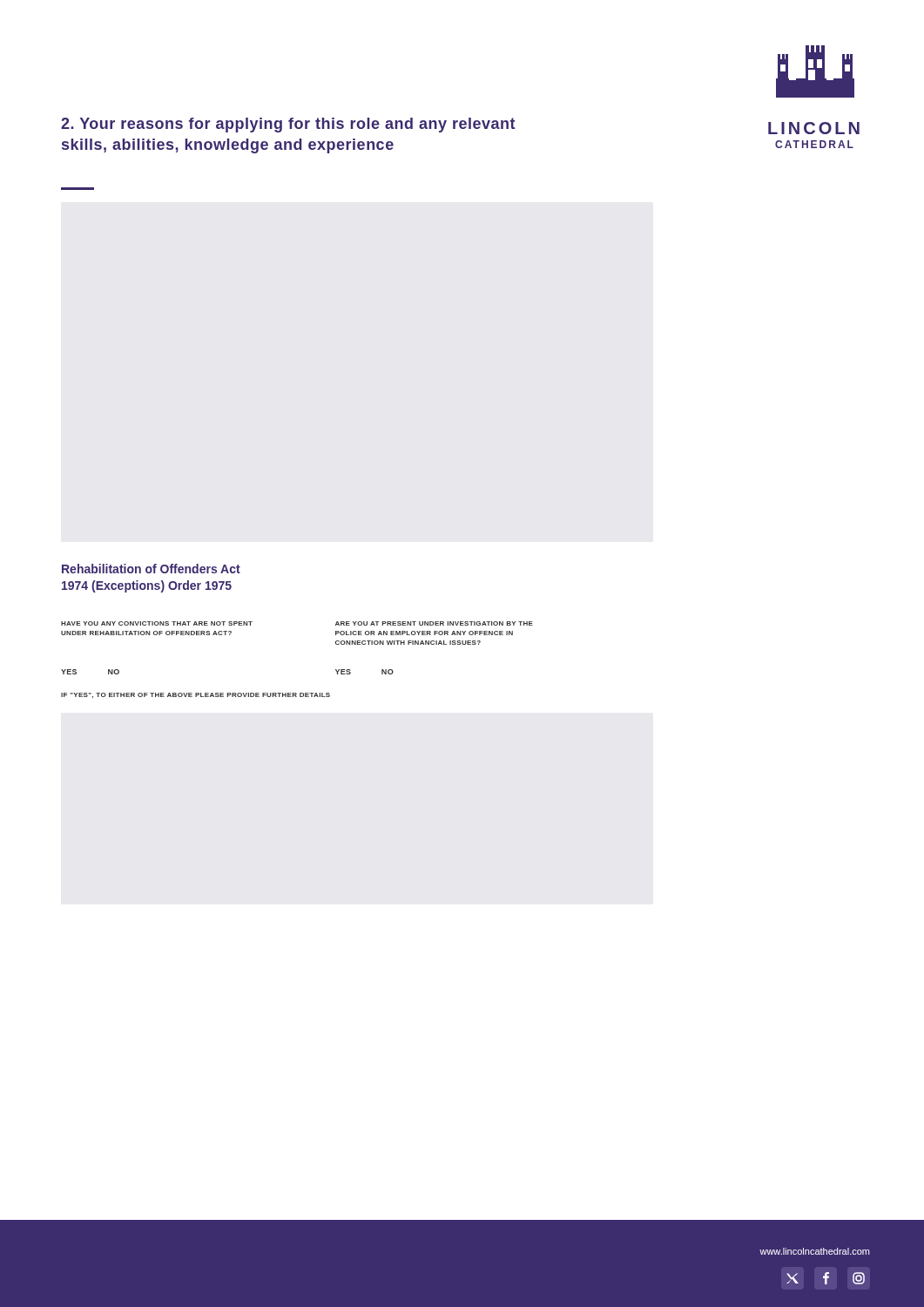924x1307 pixels.
Task: Locate the logo
Action: (x=815, y=92)
